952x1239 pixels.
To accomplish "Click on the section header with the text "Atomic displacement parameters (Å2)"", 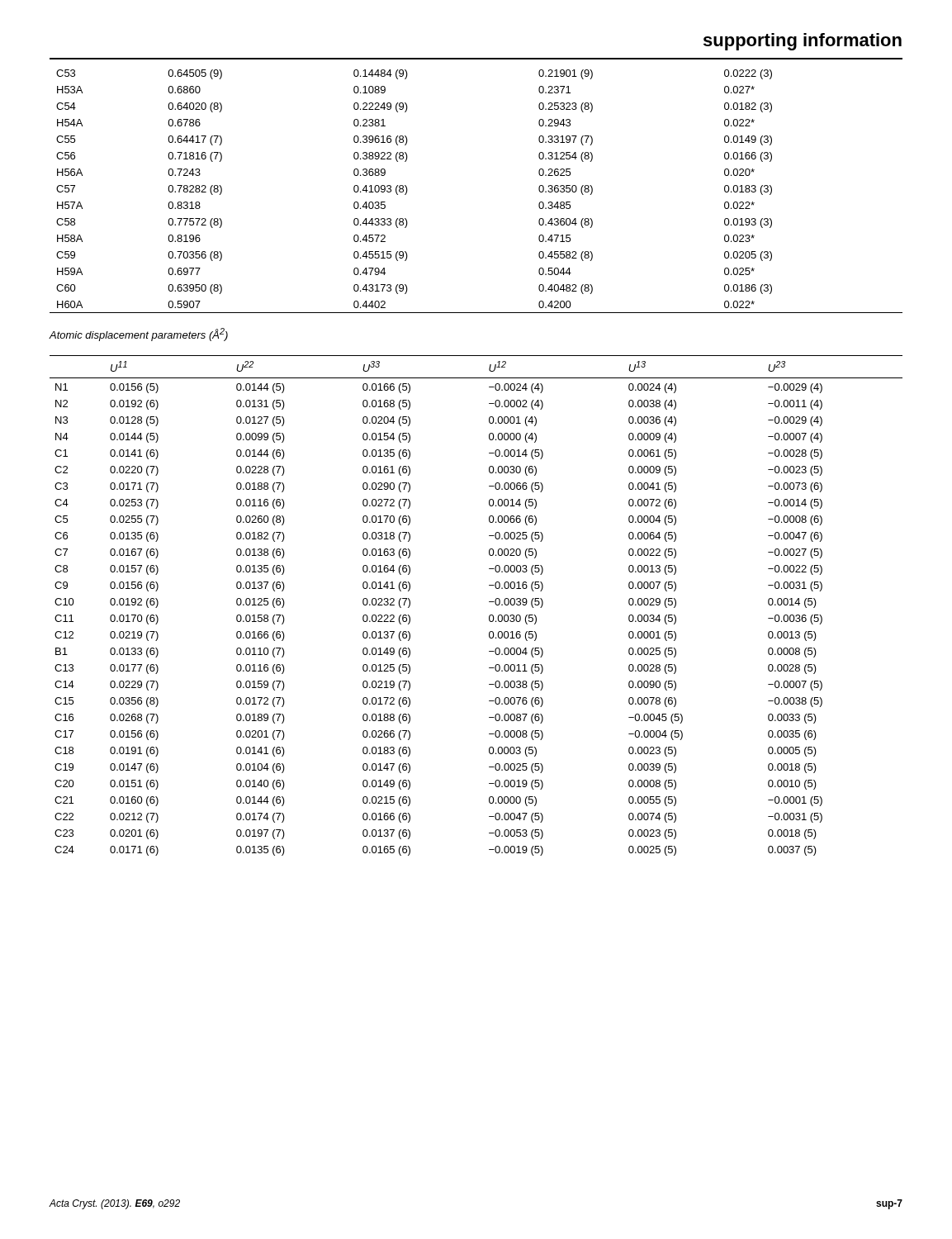I will pos(139,334).
